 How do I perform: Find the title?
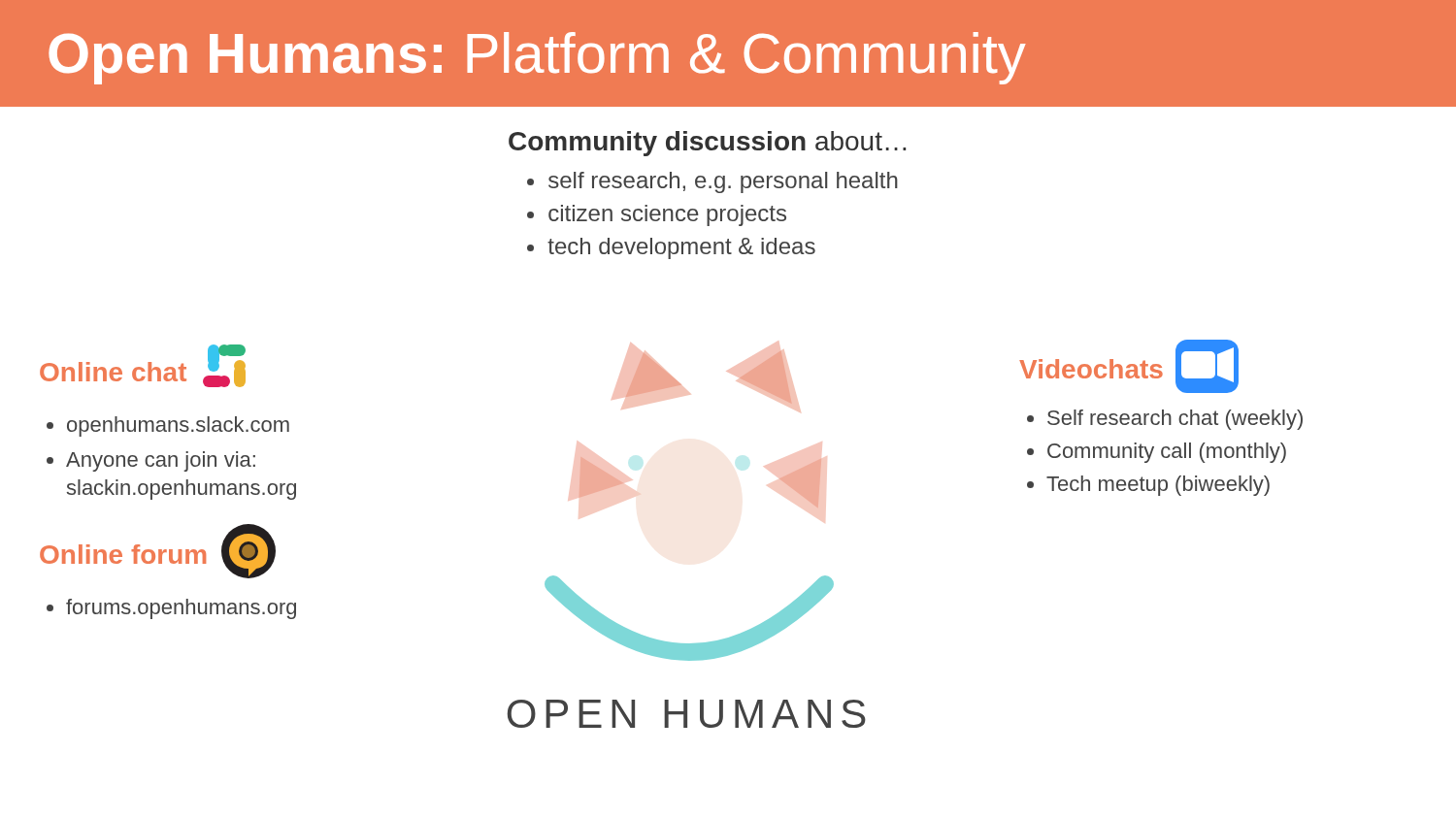click(x=536, y=53)
